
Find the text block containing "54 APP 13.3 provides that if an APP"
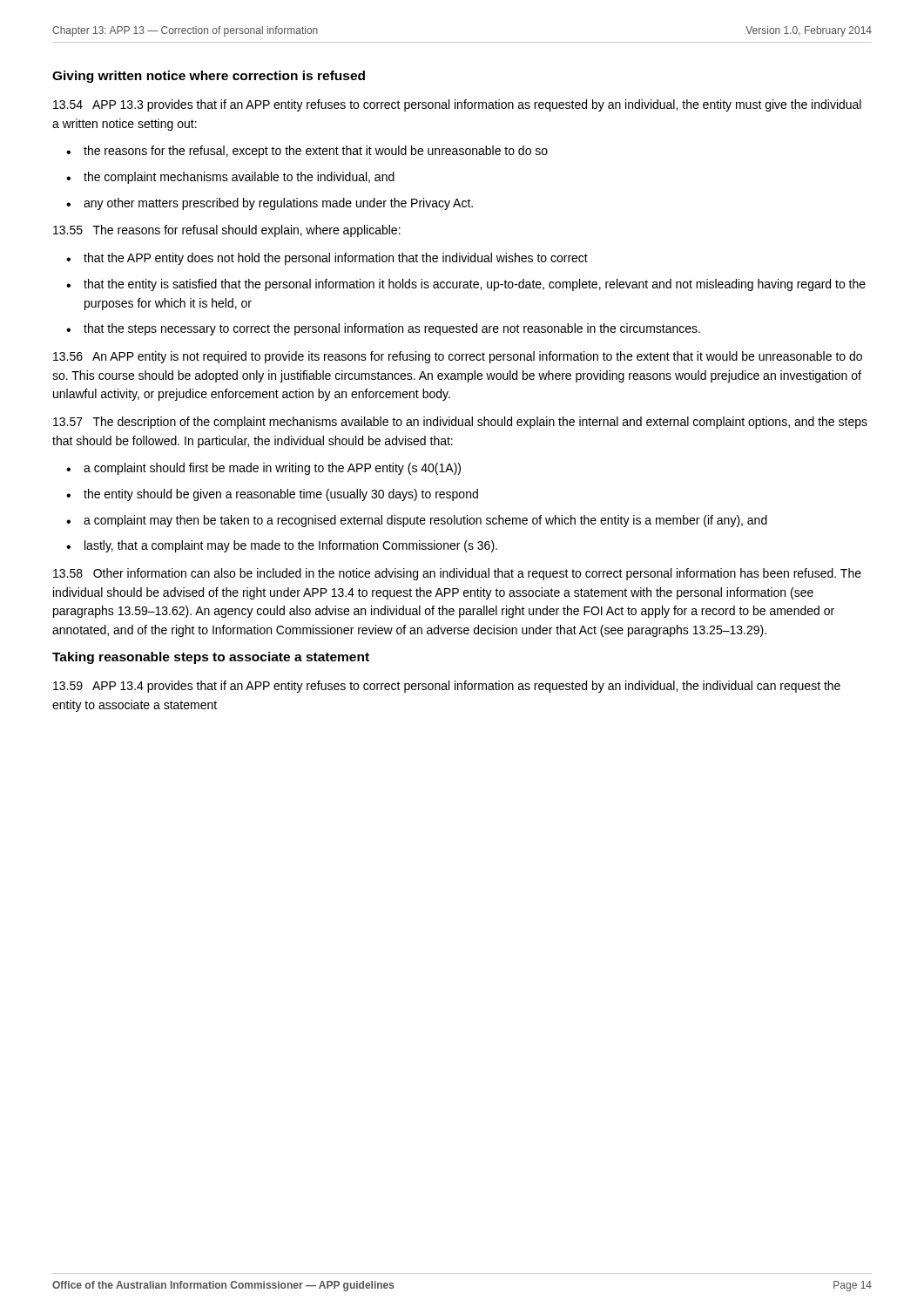457,114
